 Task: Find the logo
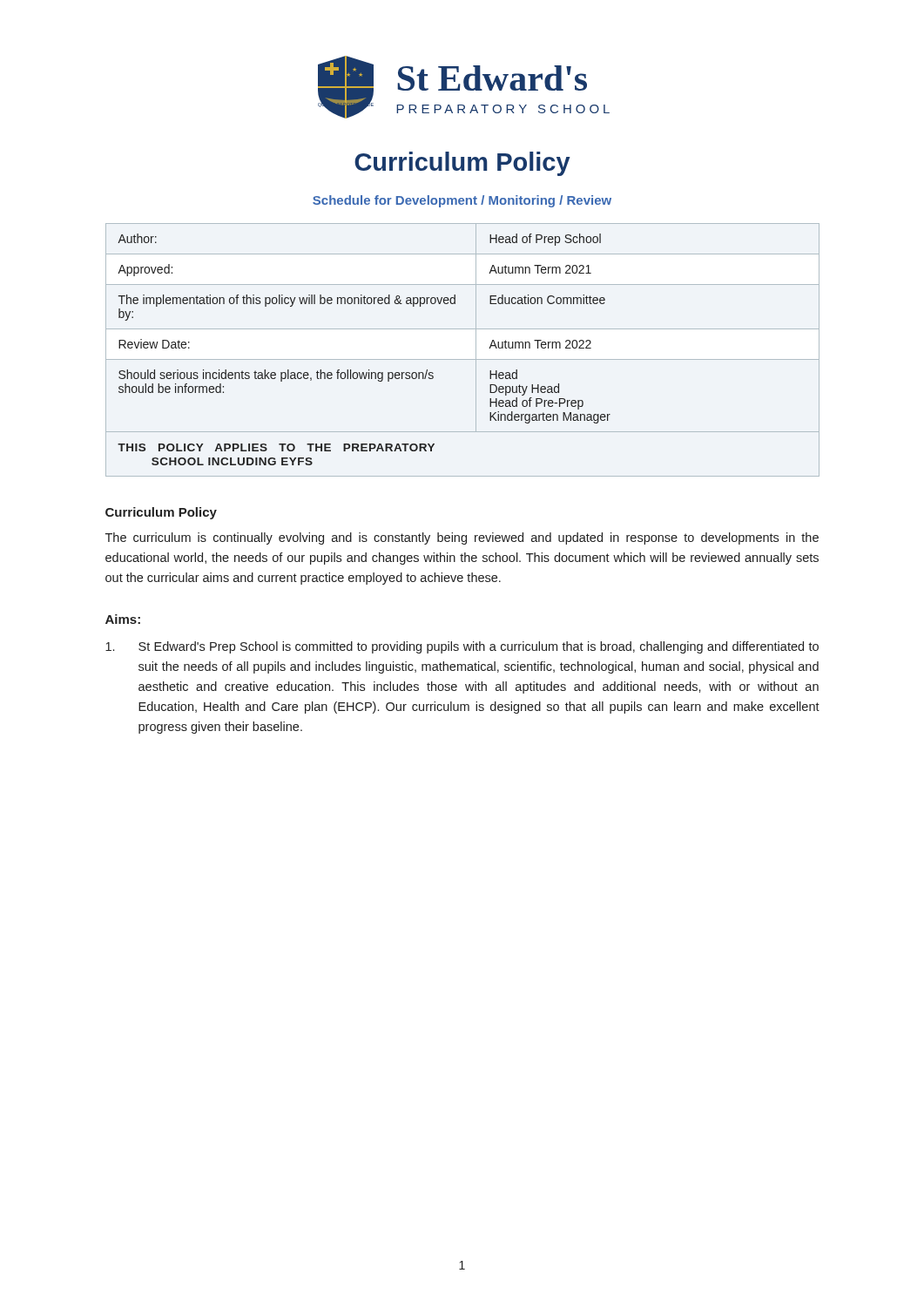(x=462, y=87)
